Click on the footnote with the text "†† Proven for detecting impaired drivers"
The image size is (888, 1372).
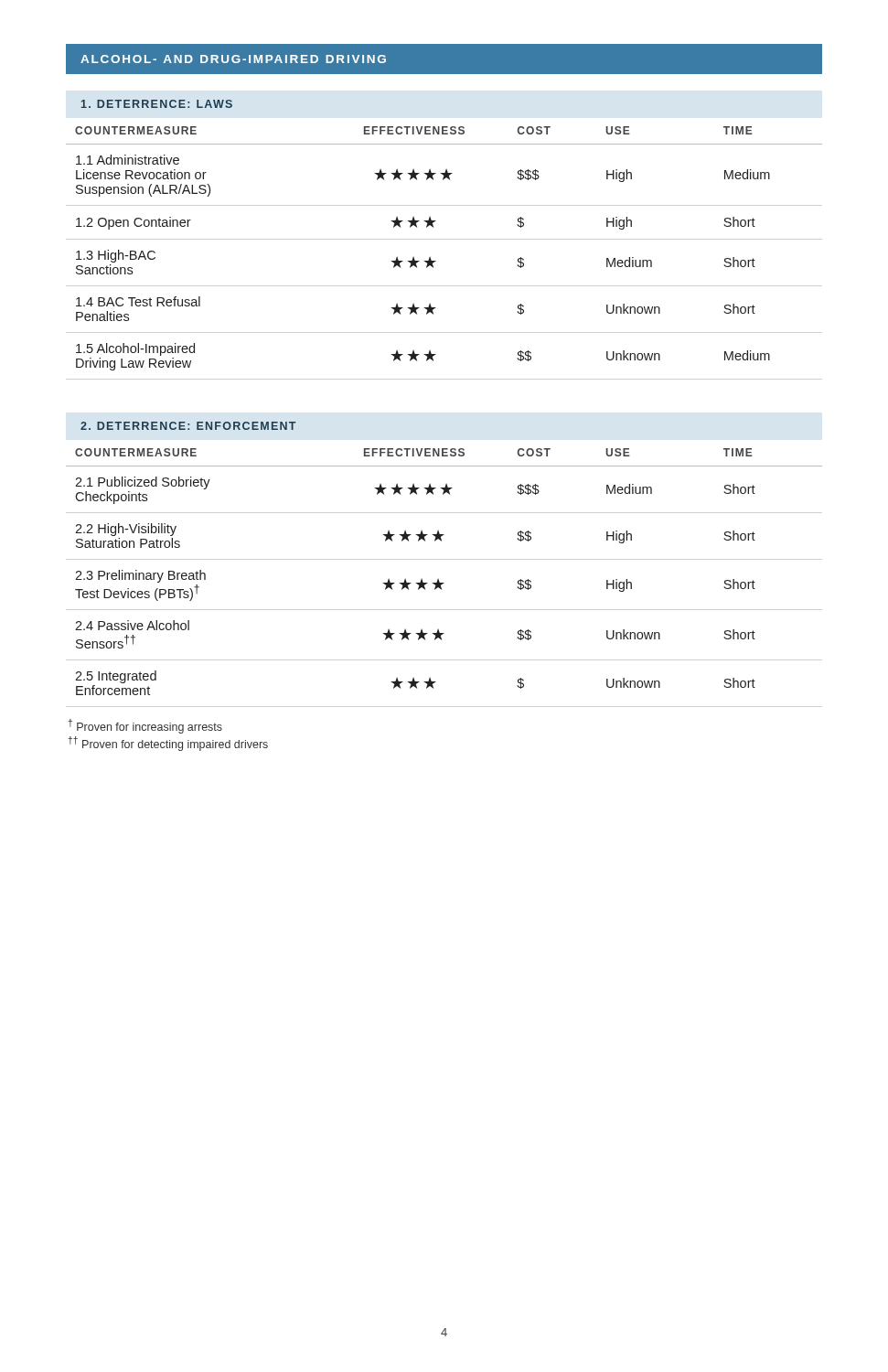pos(168,743)
